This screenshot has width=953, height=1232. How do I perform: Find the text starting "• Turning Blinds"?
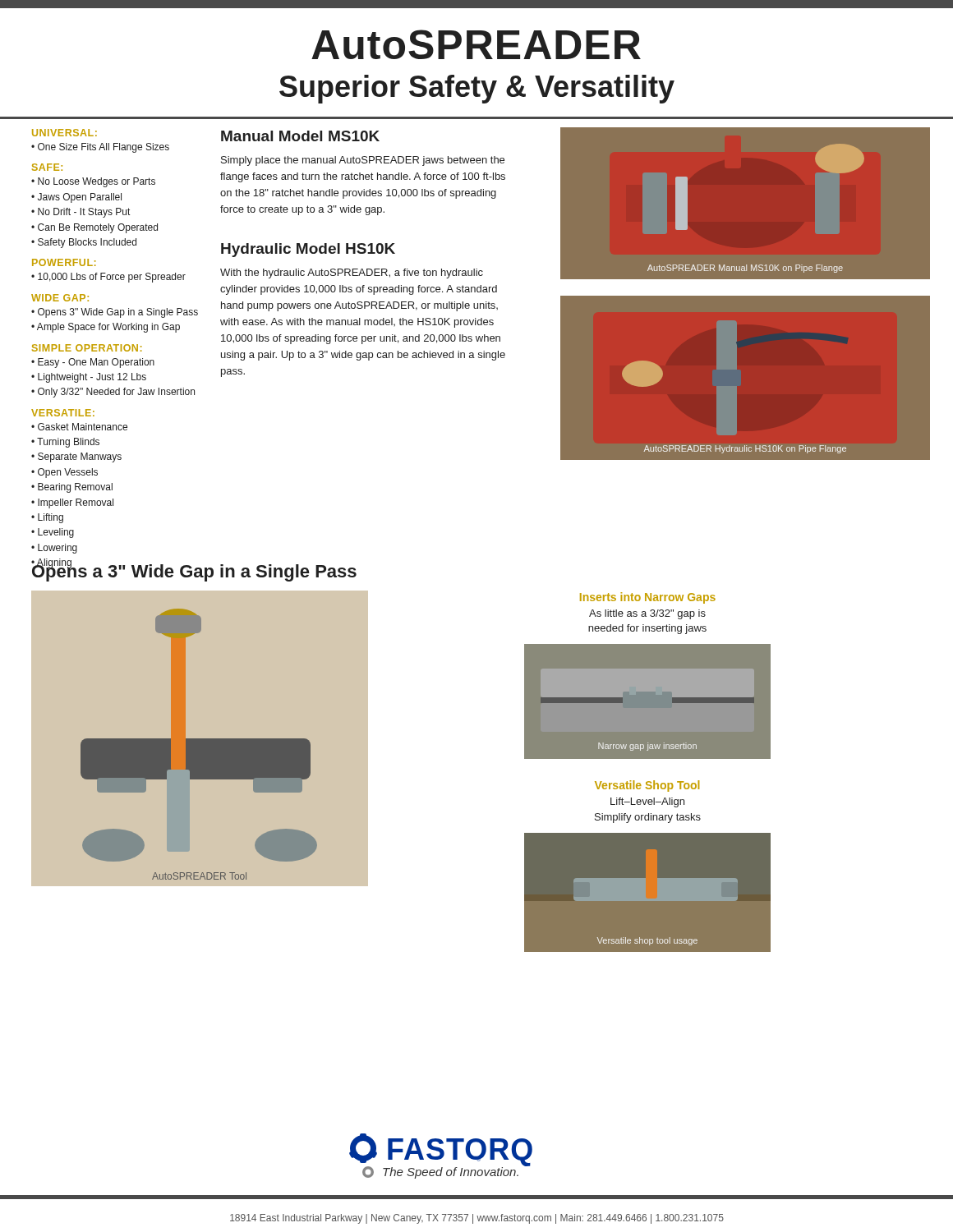pyautogui.click(x=66, y=442)
